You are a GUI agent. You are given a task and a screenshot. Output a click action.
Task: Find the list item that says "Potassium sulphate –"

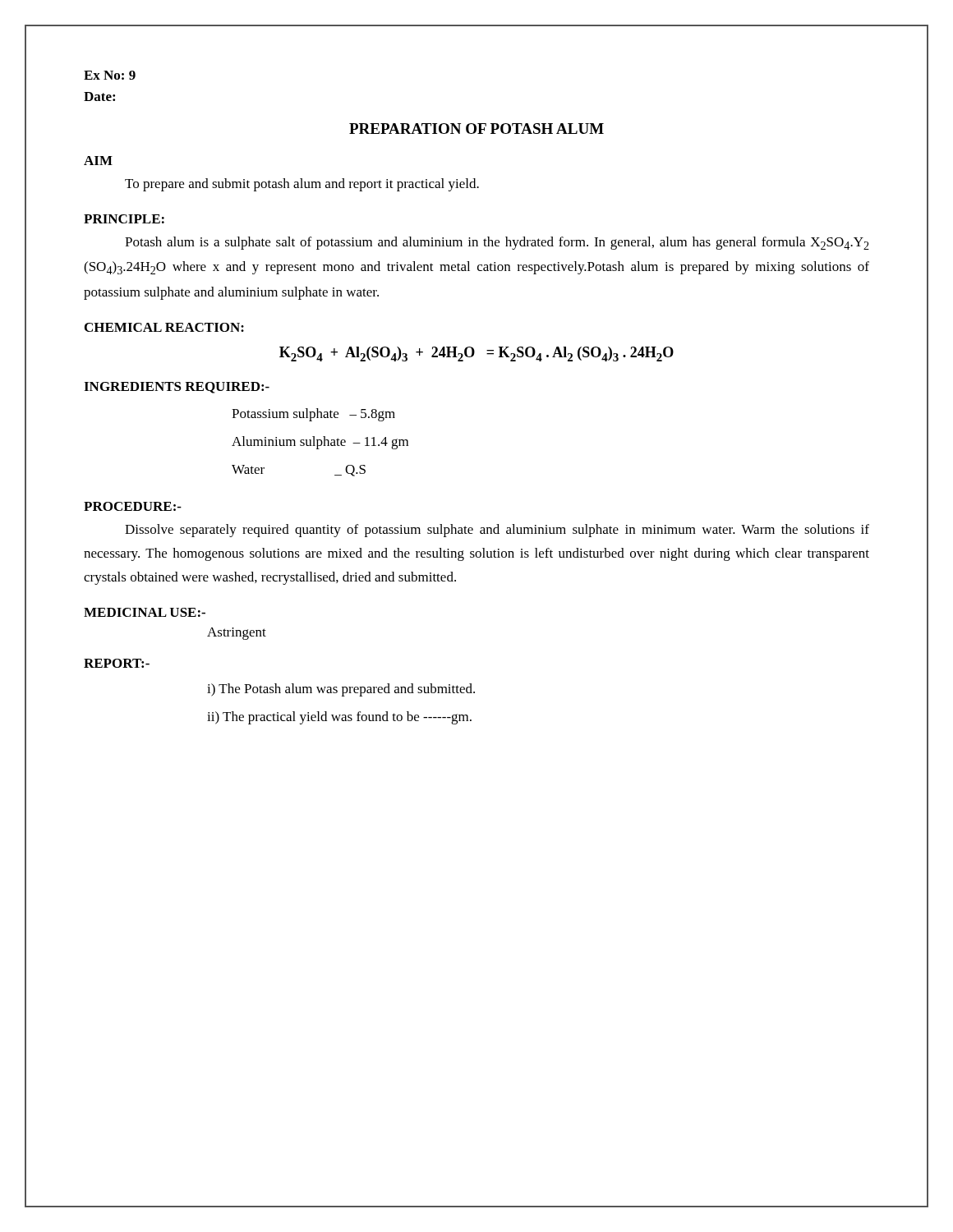[314, 414]
